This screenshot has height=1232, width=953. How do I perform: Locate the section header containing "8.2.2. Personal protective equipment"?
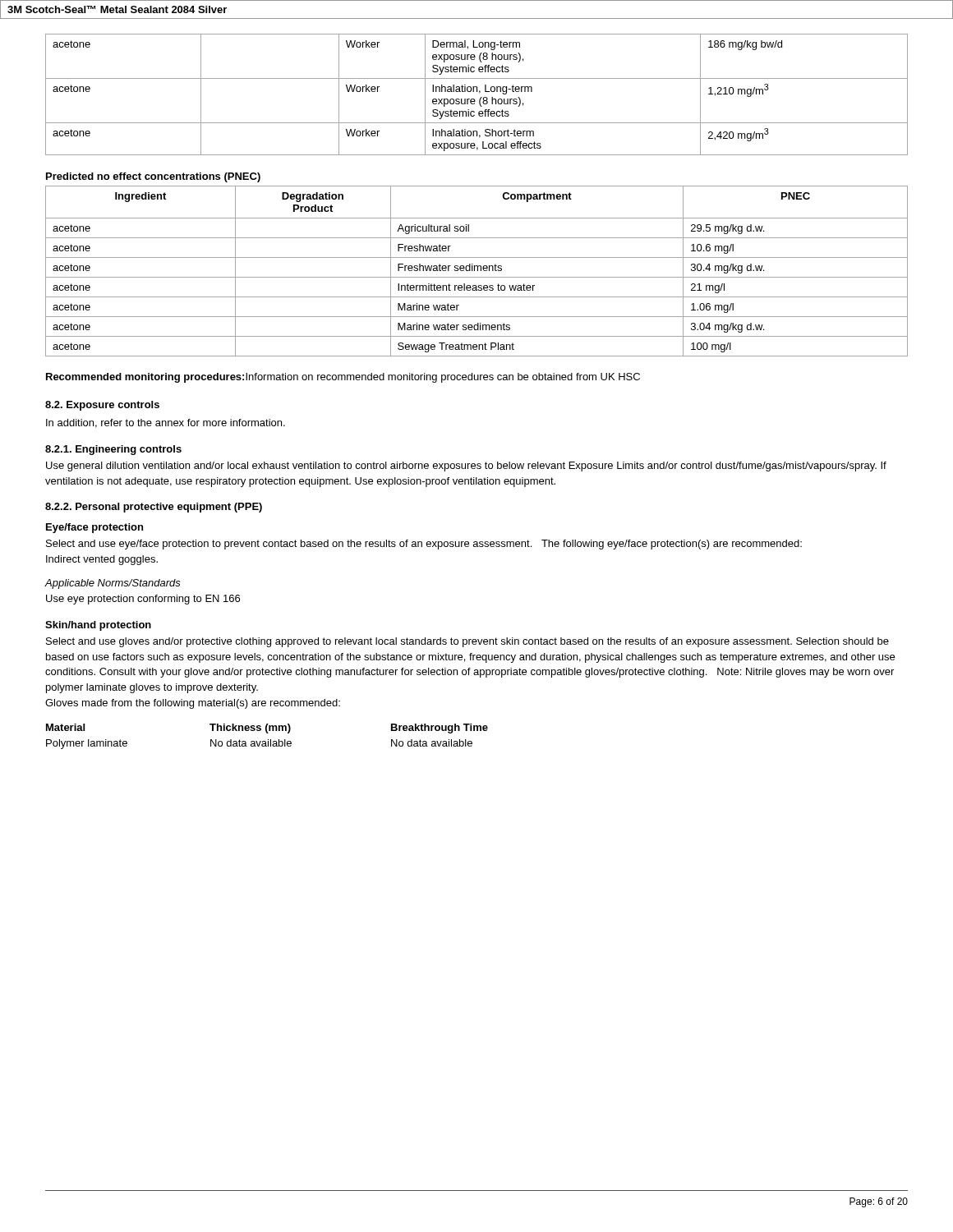(x=154, y=507)
